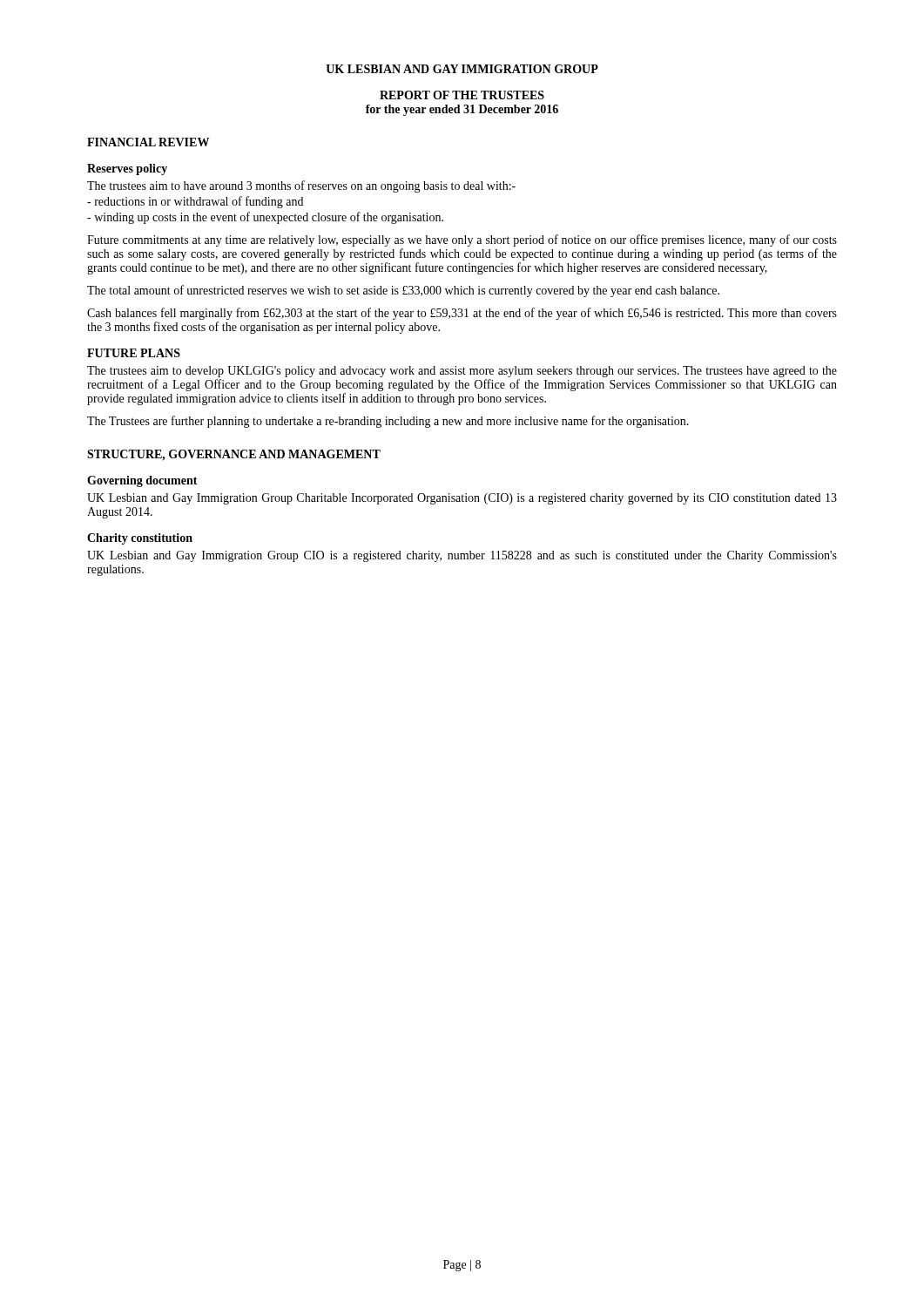This screenshot has width=924, height=1307.
Task: Click where it says "Charity constitution"
Action: pyautogui.click(x=140, y=538)
